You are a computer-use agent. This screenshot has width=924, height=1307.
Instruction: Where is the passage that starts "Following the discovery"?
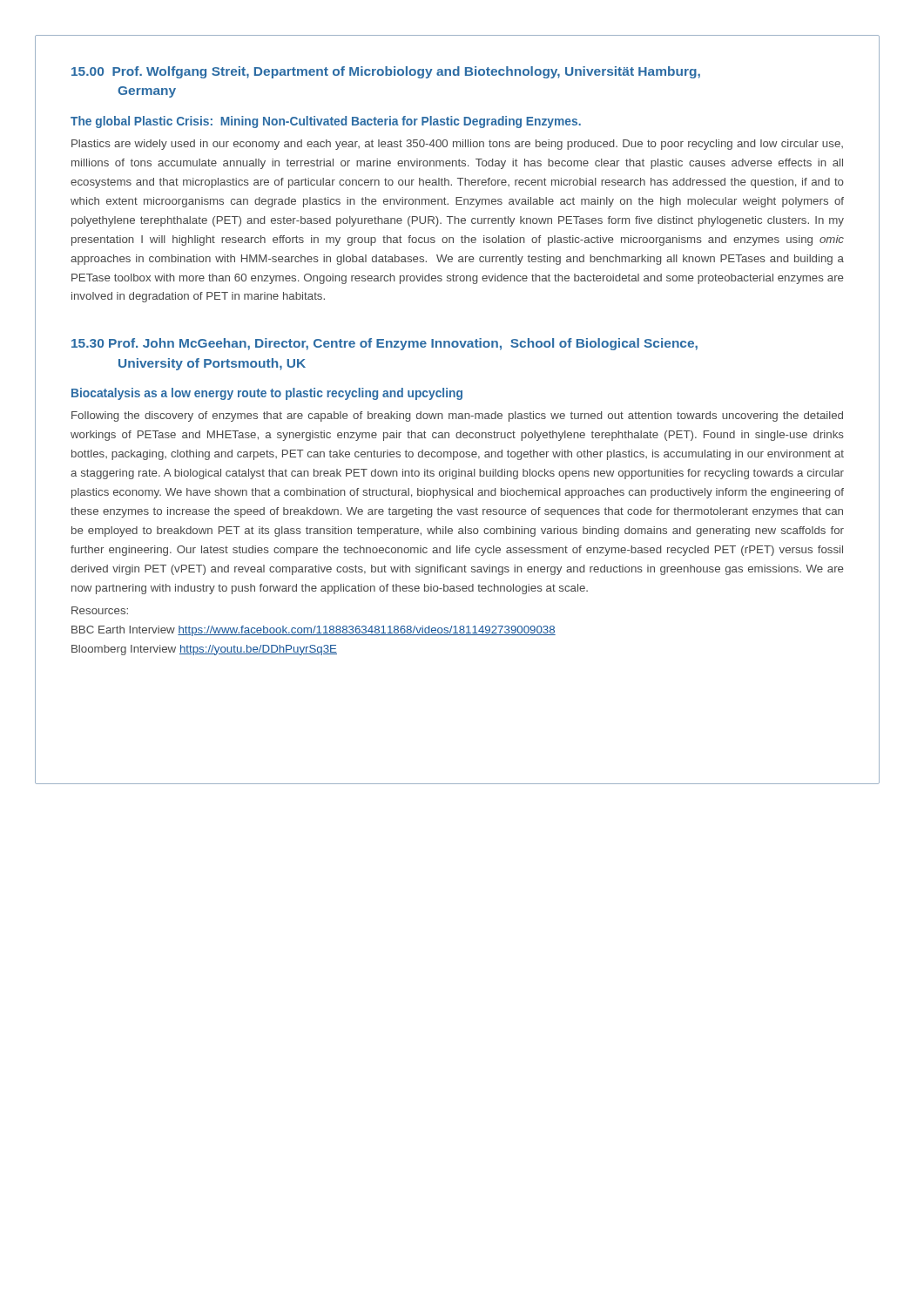tap(457, 501)
